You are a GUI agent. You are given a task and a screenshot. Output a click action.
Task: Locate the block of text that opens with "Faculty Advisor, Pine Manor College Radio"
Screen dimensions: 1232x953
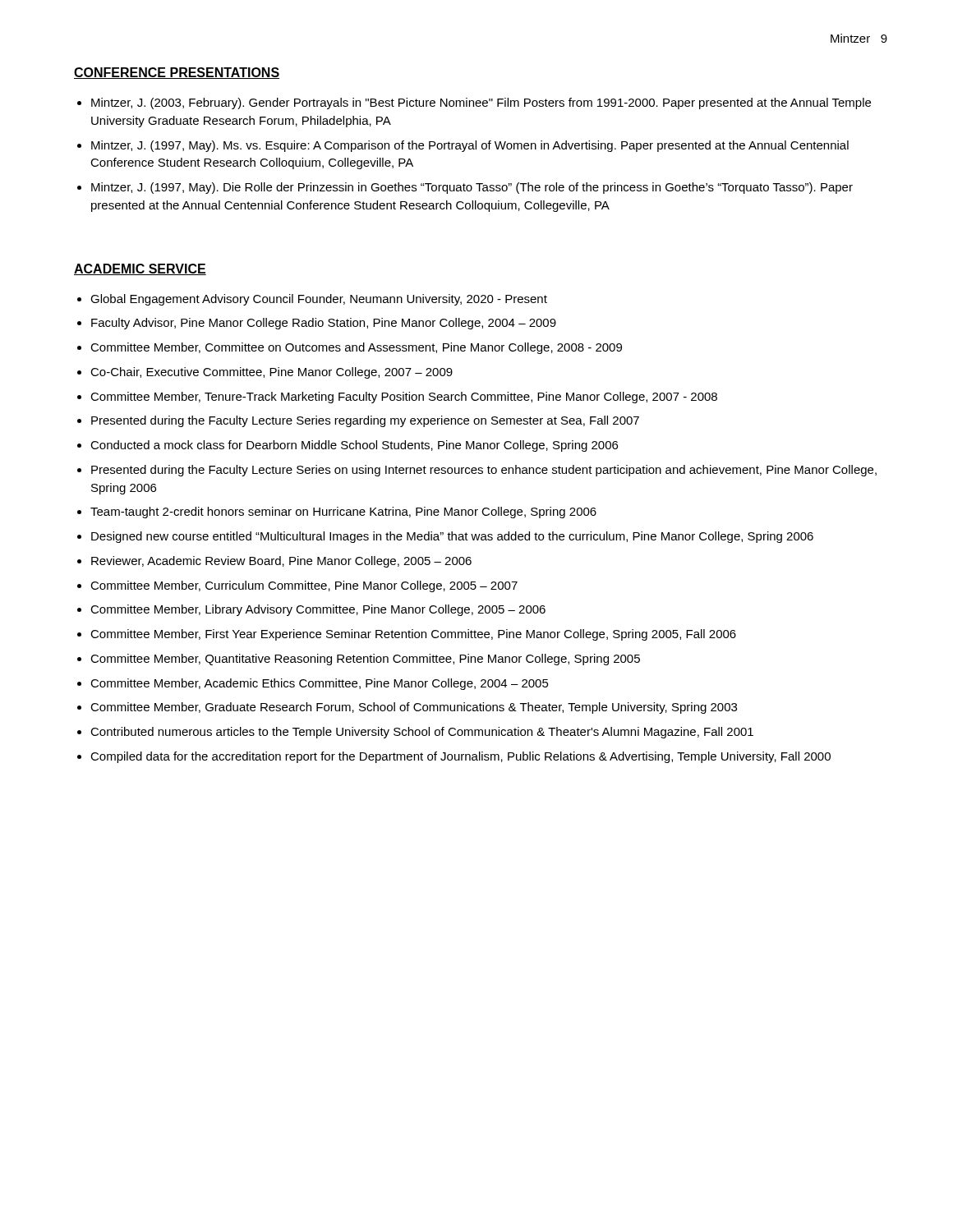tap(489, 323)
